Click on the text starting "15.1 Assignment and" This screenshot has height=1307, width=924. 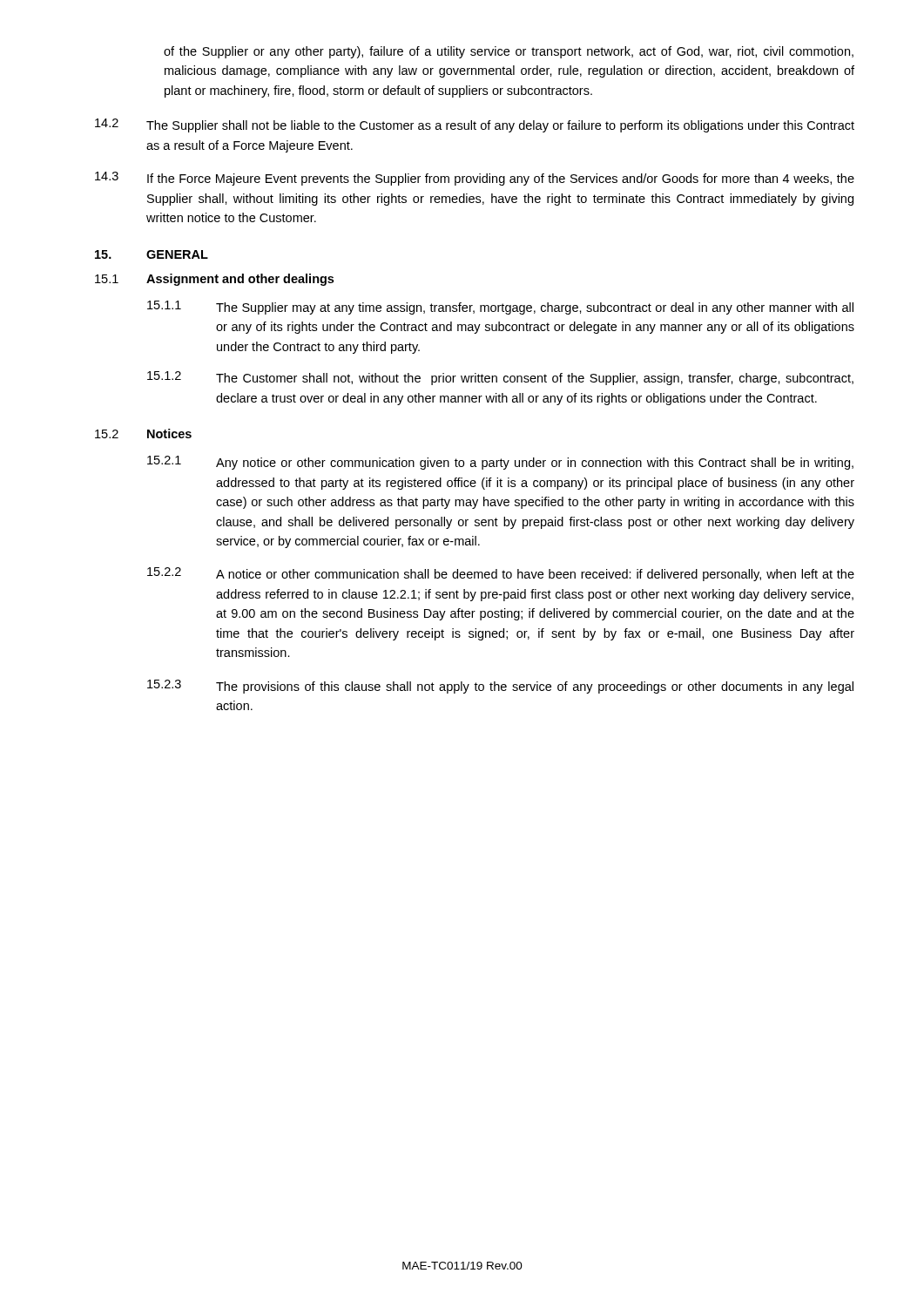click(214, 279)
